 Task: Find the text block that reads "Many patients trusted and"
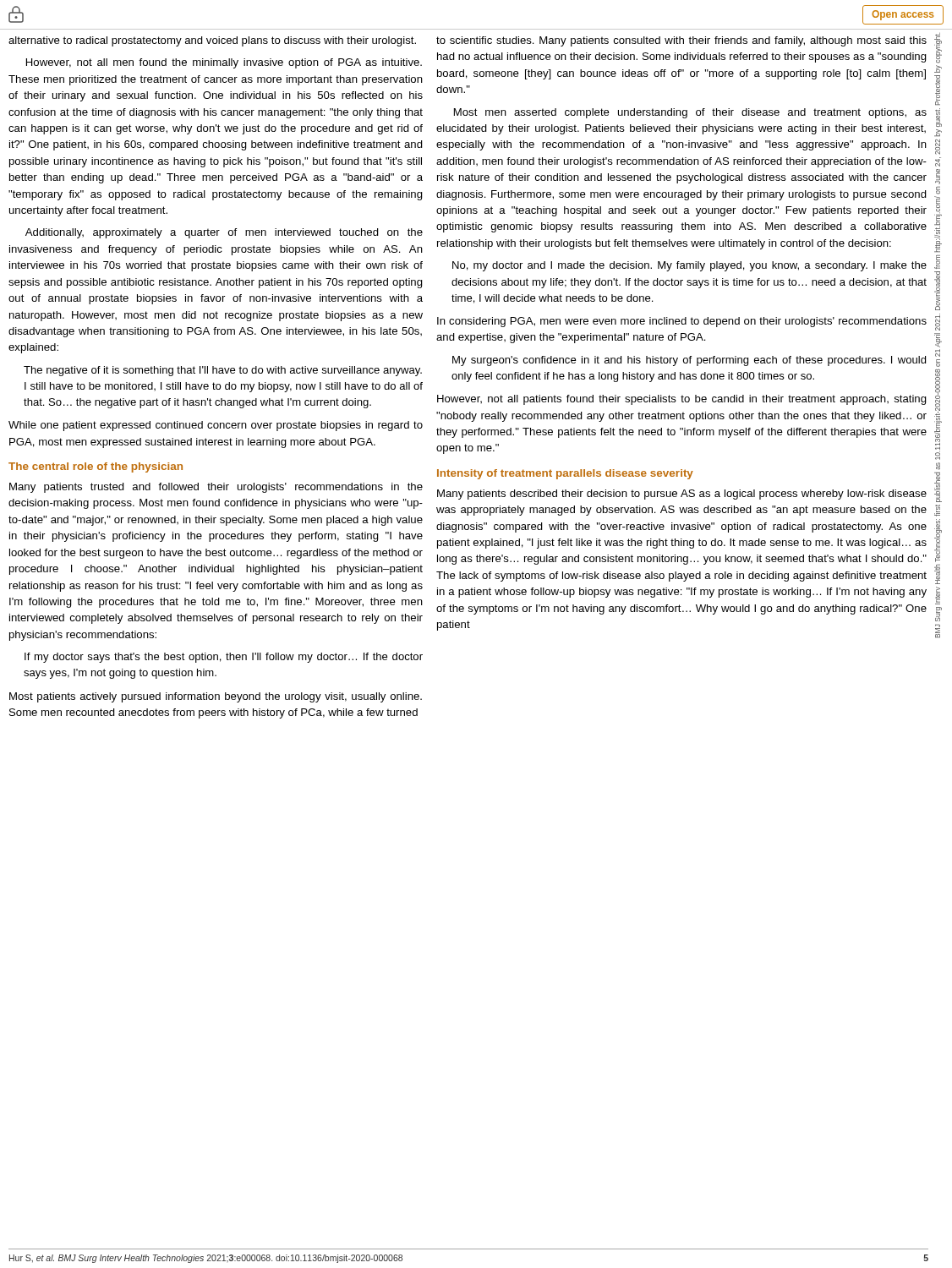tap(216, 561)
